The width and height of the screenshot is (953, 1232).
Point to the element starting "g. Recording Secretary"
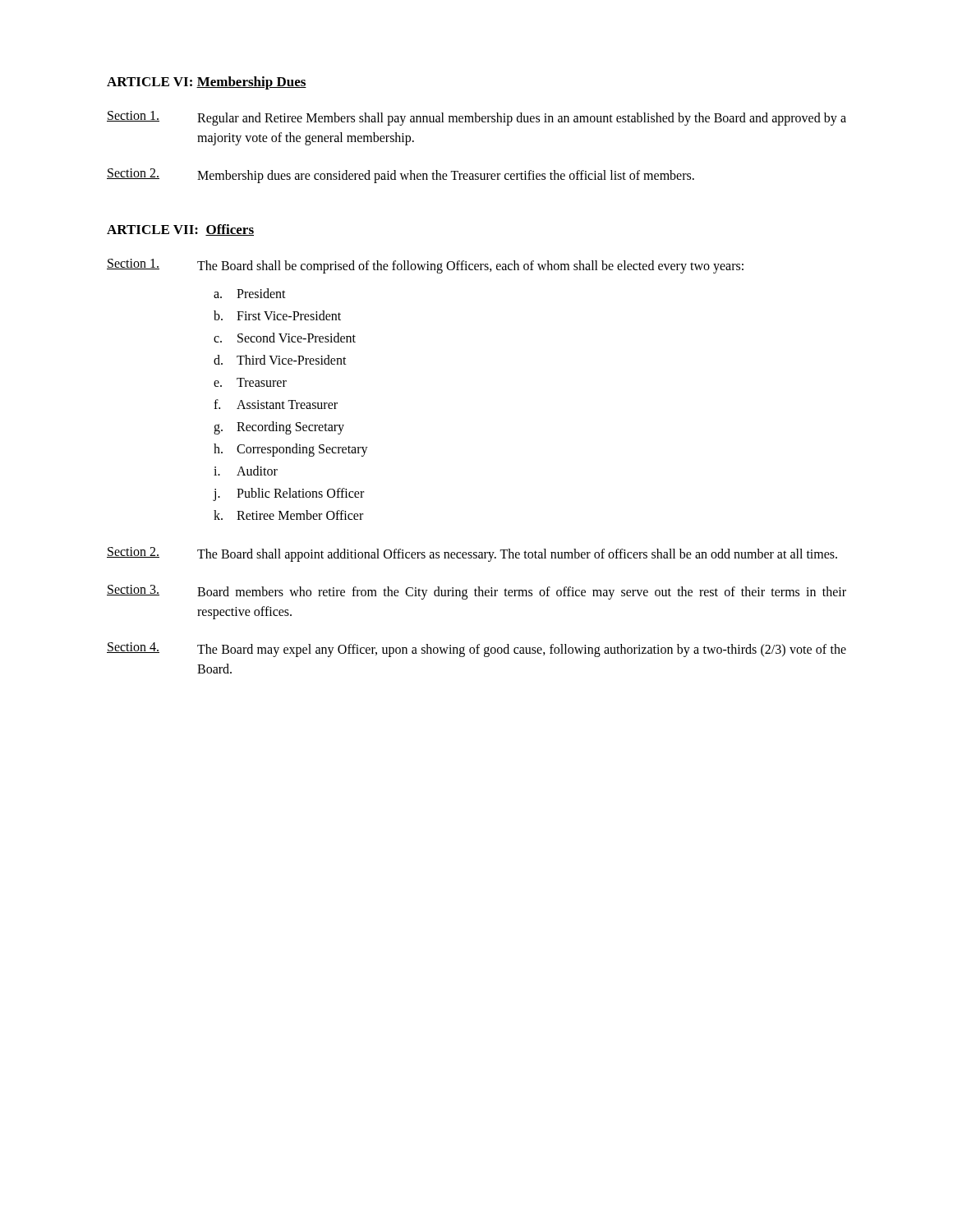pos(279,427)
